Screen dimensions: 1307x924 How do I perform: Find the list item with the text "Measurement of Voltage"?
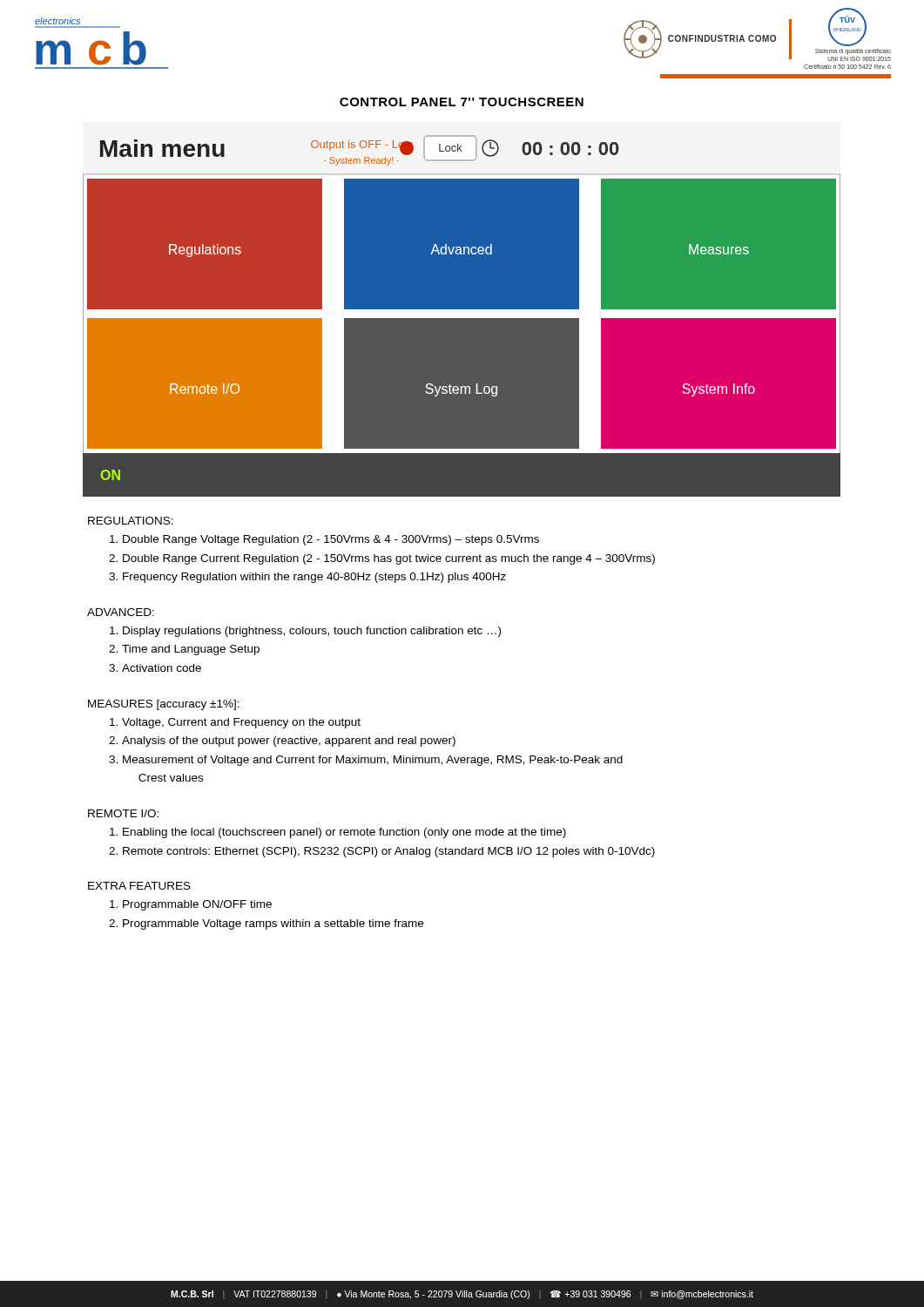372,769
